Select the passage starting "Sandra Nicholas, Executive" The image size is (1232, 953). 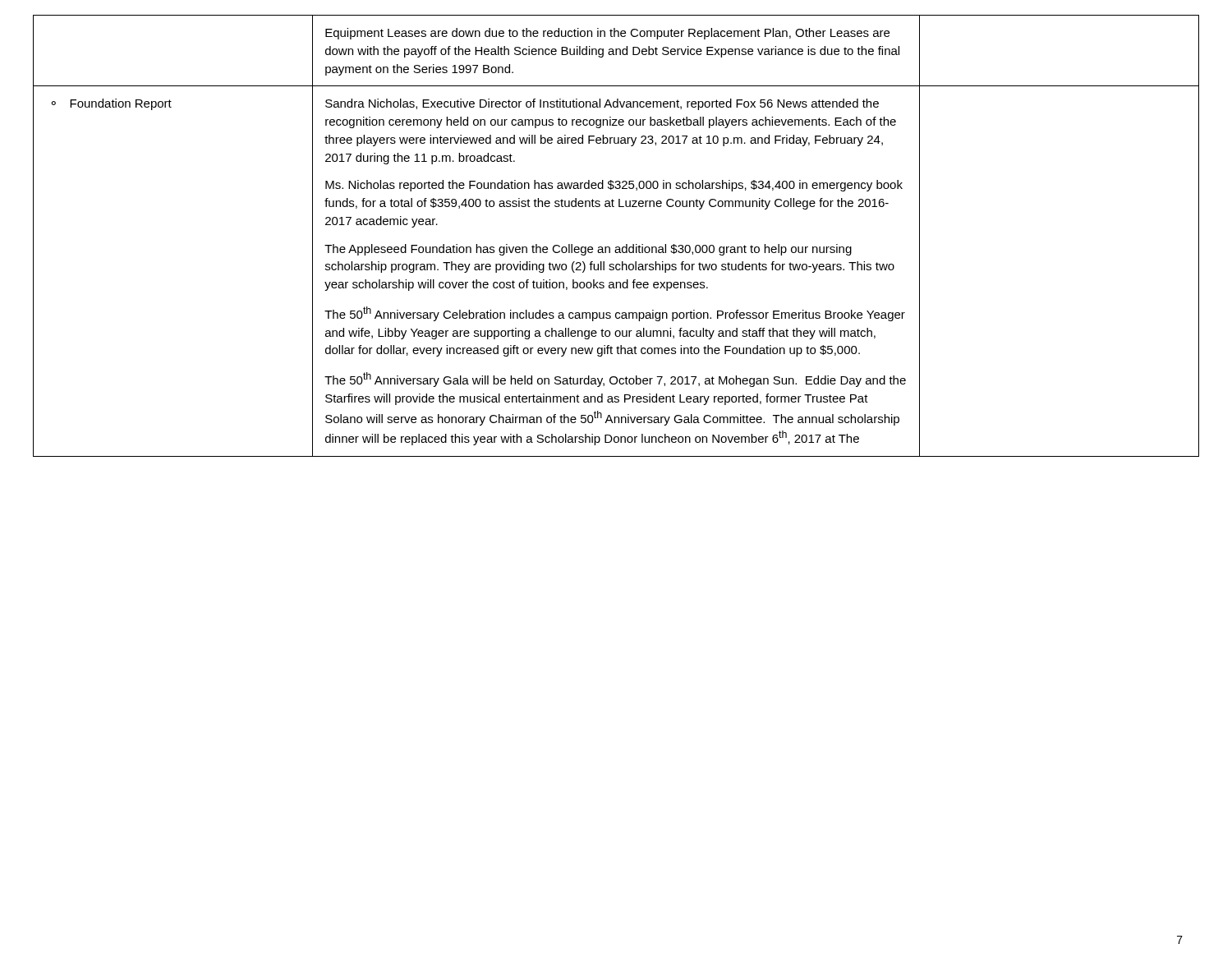(x=610, y=130)
